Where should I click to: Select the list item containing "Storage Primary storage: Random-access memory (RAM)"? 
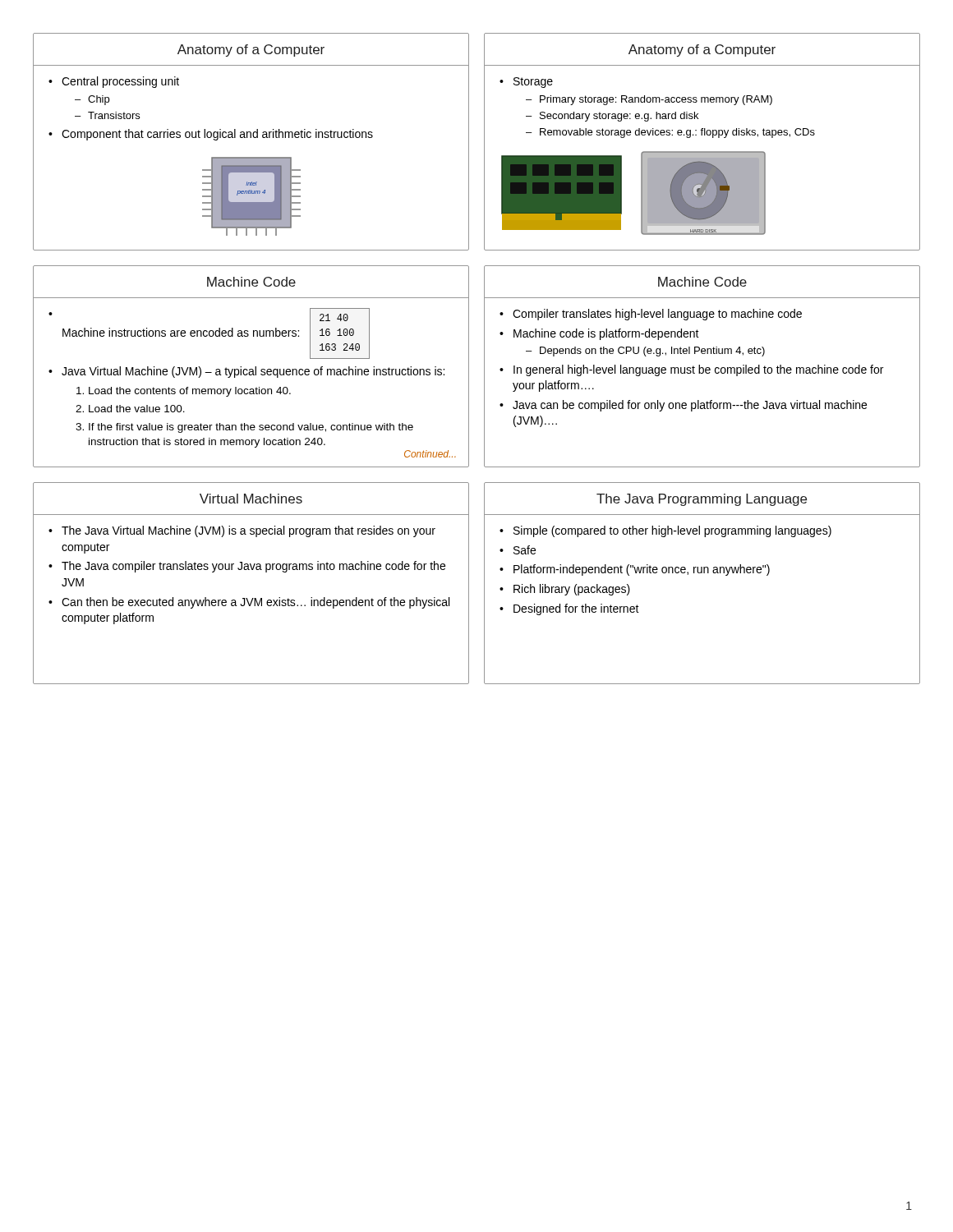[x=709, y=107]
